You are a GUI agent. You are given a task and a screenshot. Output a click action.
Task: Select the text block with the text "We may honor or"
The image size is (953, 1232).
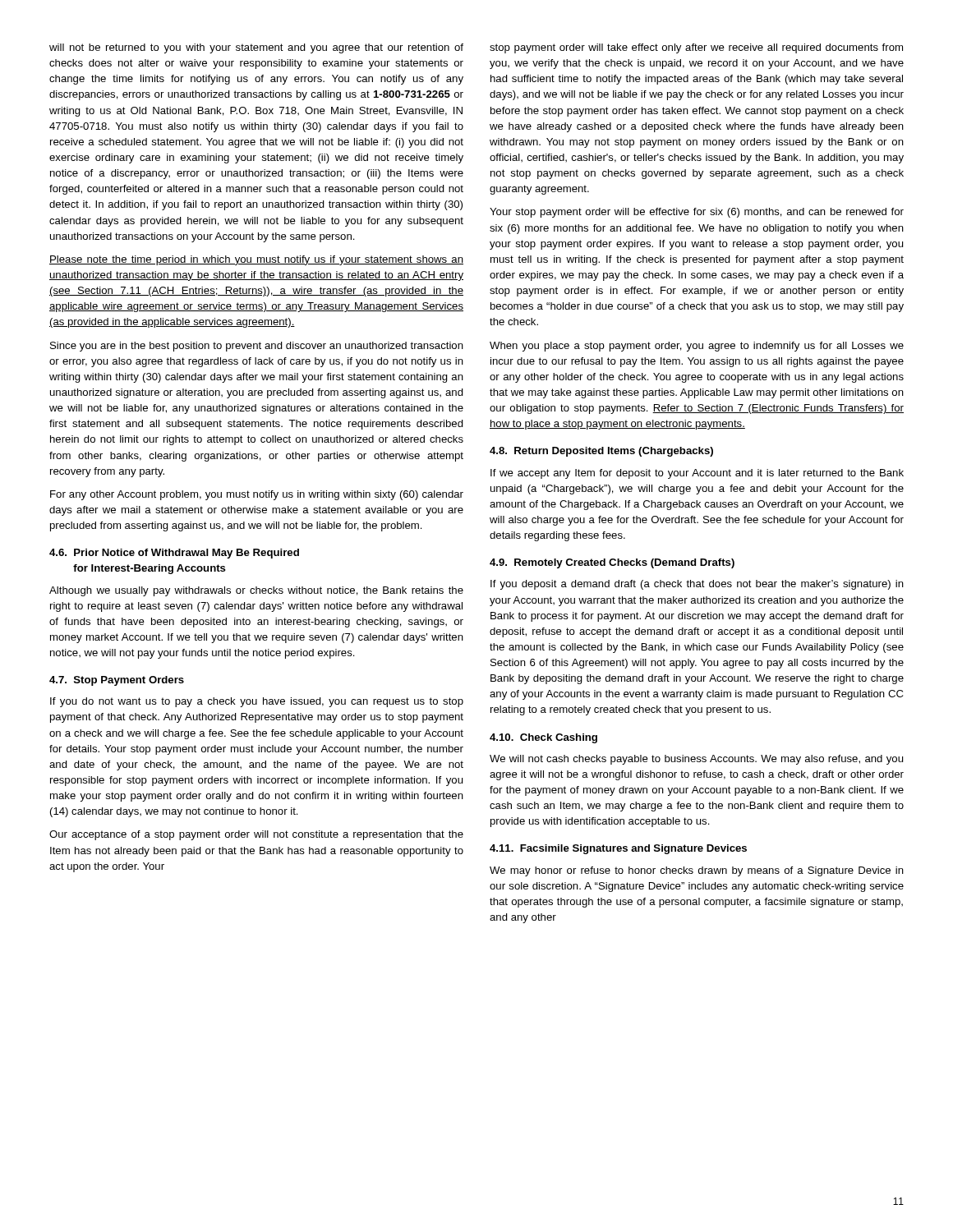coord(697,894)
